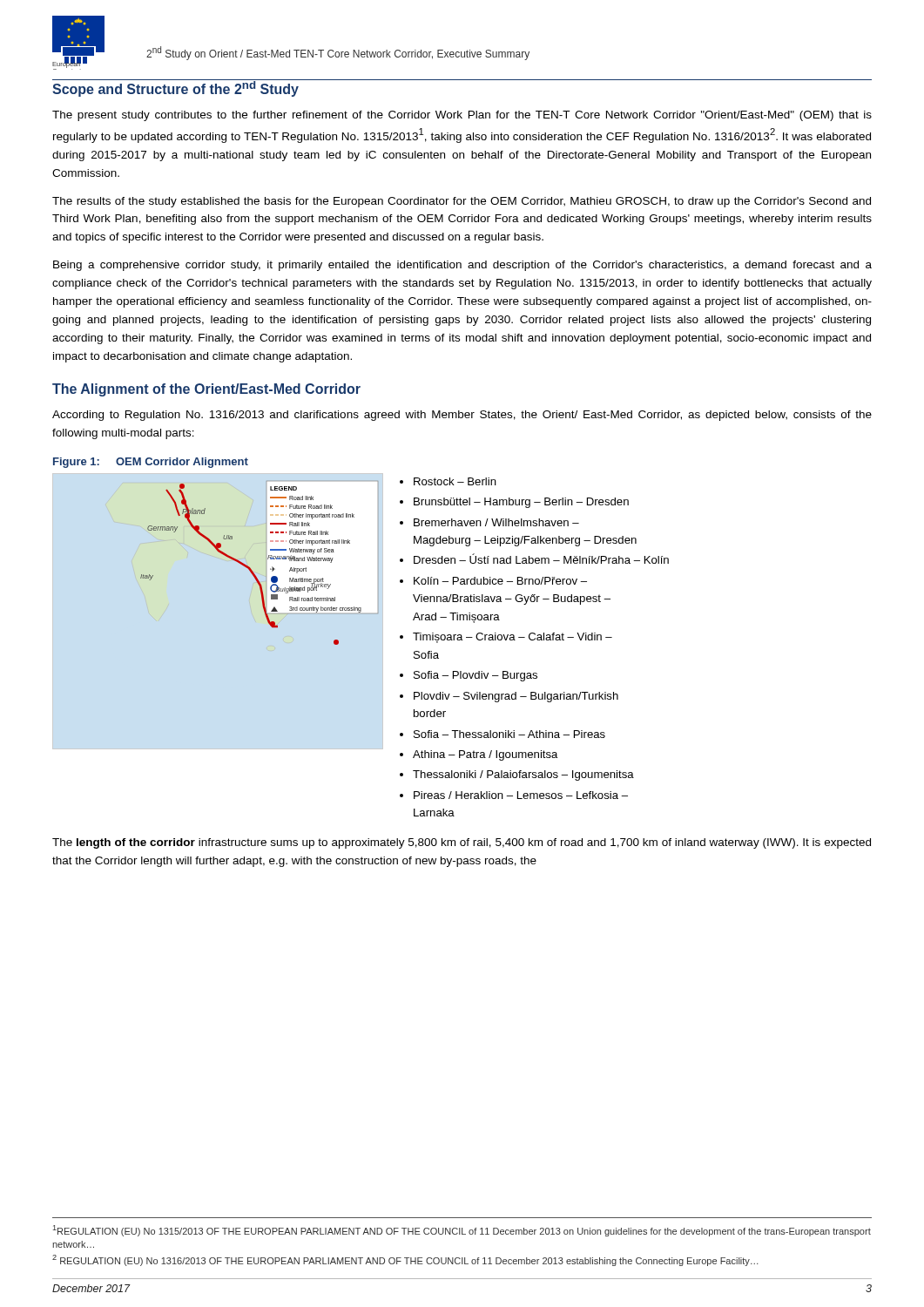Where is the section header that starts "The Alignment of"?
This screenshot has height=1307, width=924.
(x=206, y=389)
